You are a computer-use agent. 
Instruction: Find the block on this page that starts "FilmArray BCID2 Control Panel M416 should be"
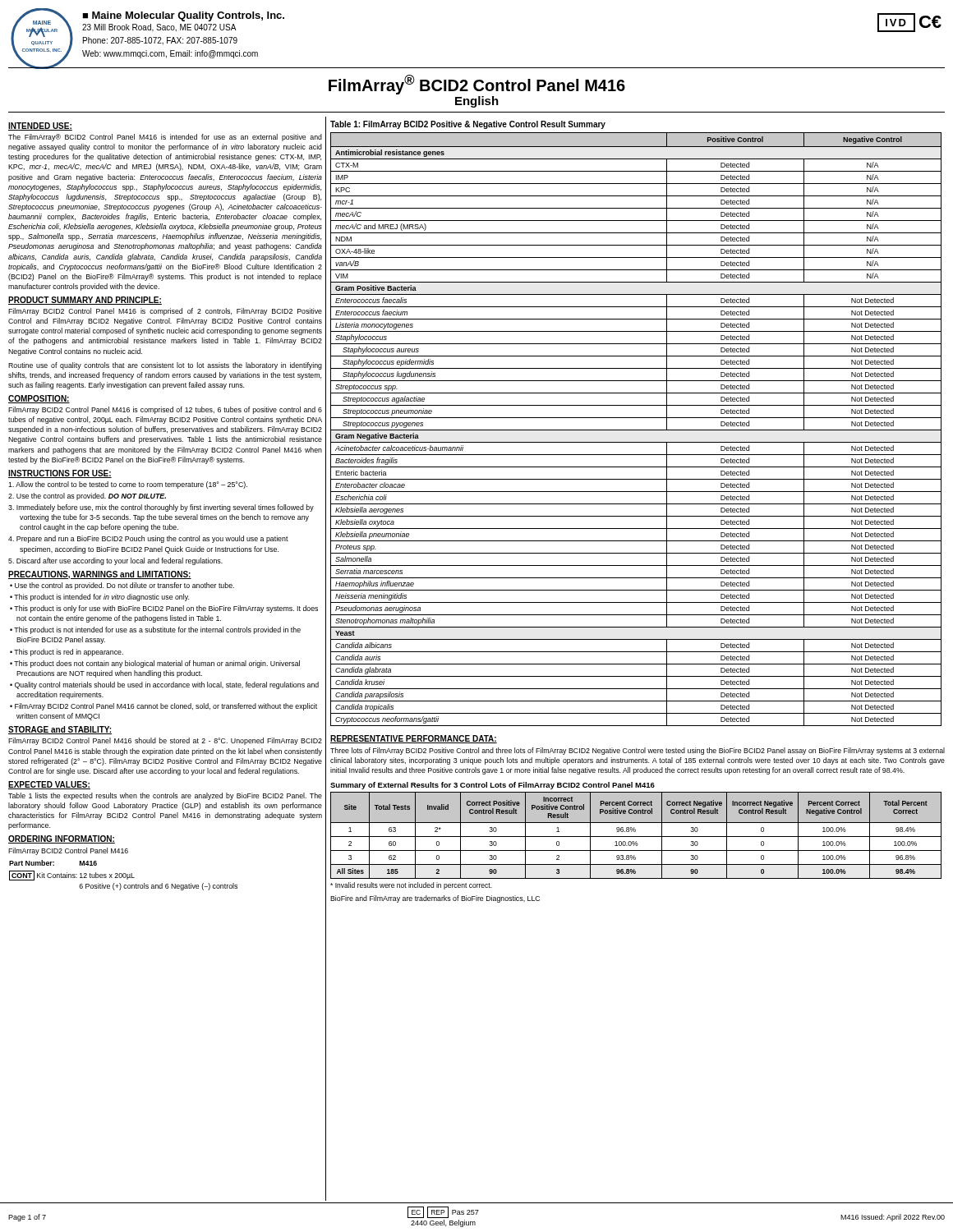tap(165, 756)
